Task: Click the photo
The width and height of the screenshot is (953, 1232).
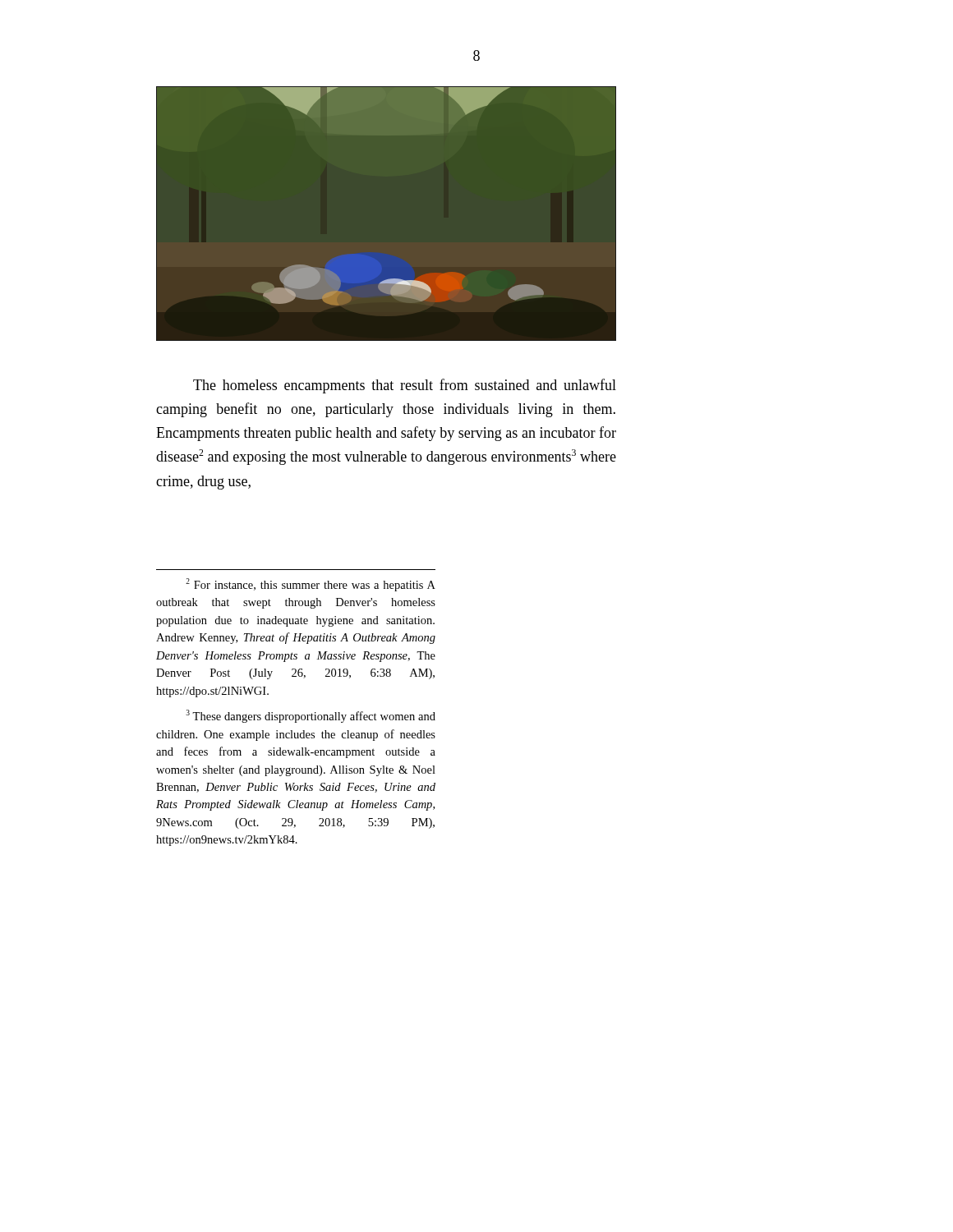Action: (x=386, y=214)
